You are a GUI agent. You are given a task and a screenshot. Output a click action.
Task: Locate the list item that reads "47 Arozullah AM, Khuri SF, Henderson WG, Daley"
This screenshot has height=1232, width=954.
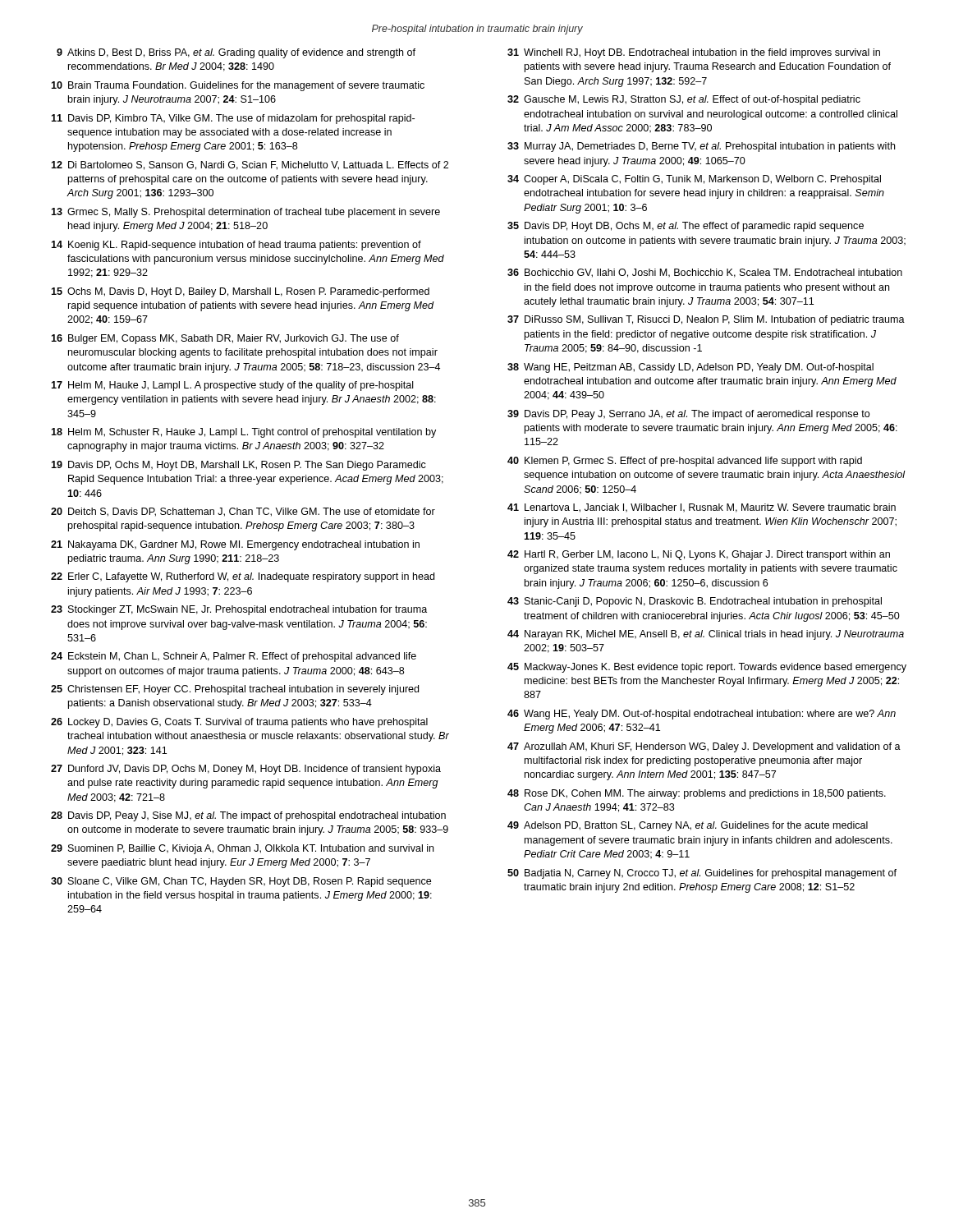pos(701,761)
